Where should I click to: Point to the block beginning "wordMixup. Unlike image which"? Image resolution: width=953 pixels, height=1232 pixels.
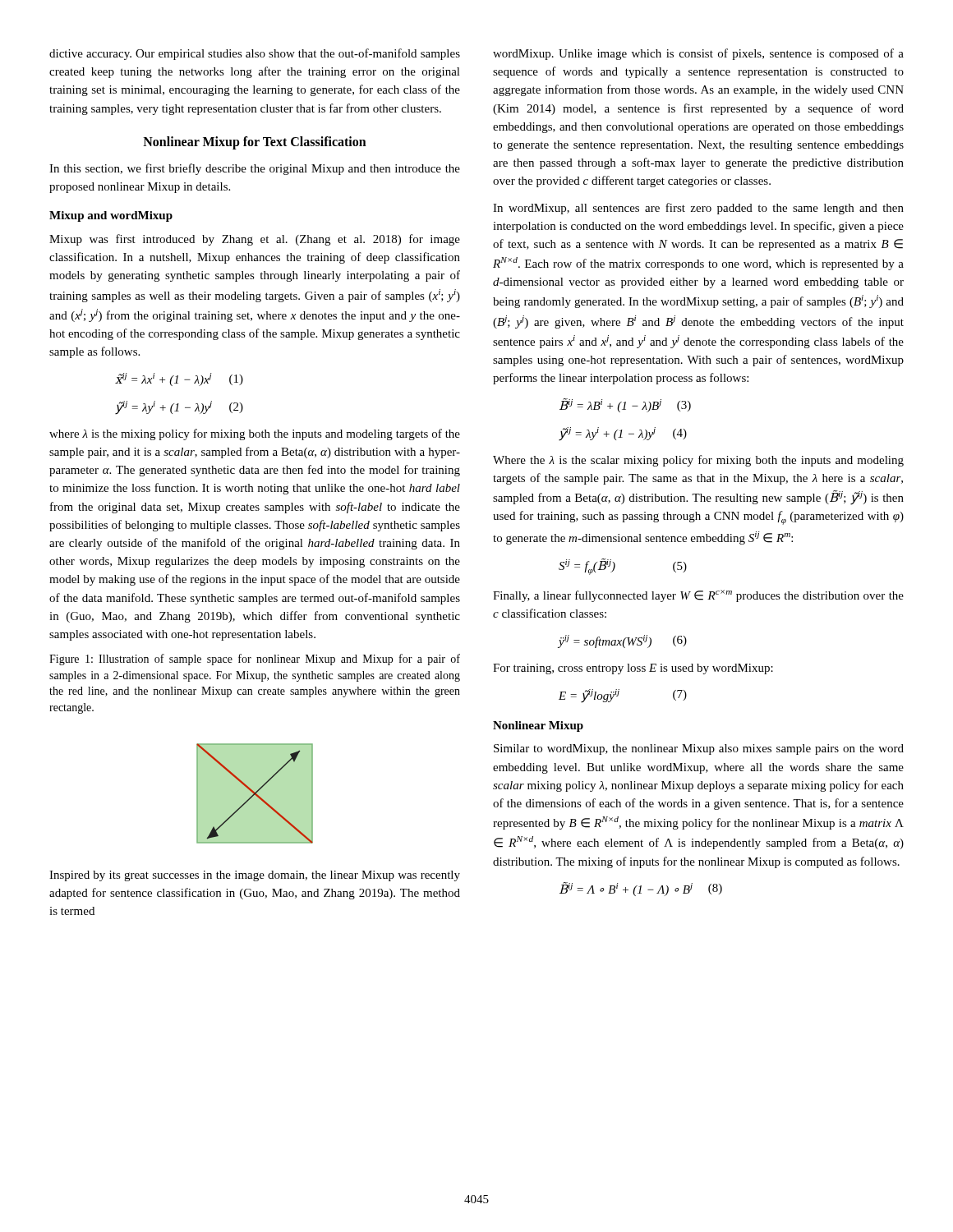tap(698, 117)
